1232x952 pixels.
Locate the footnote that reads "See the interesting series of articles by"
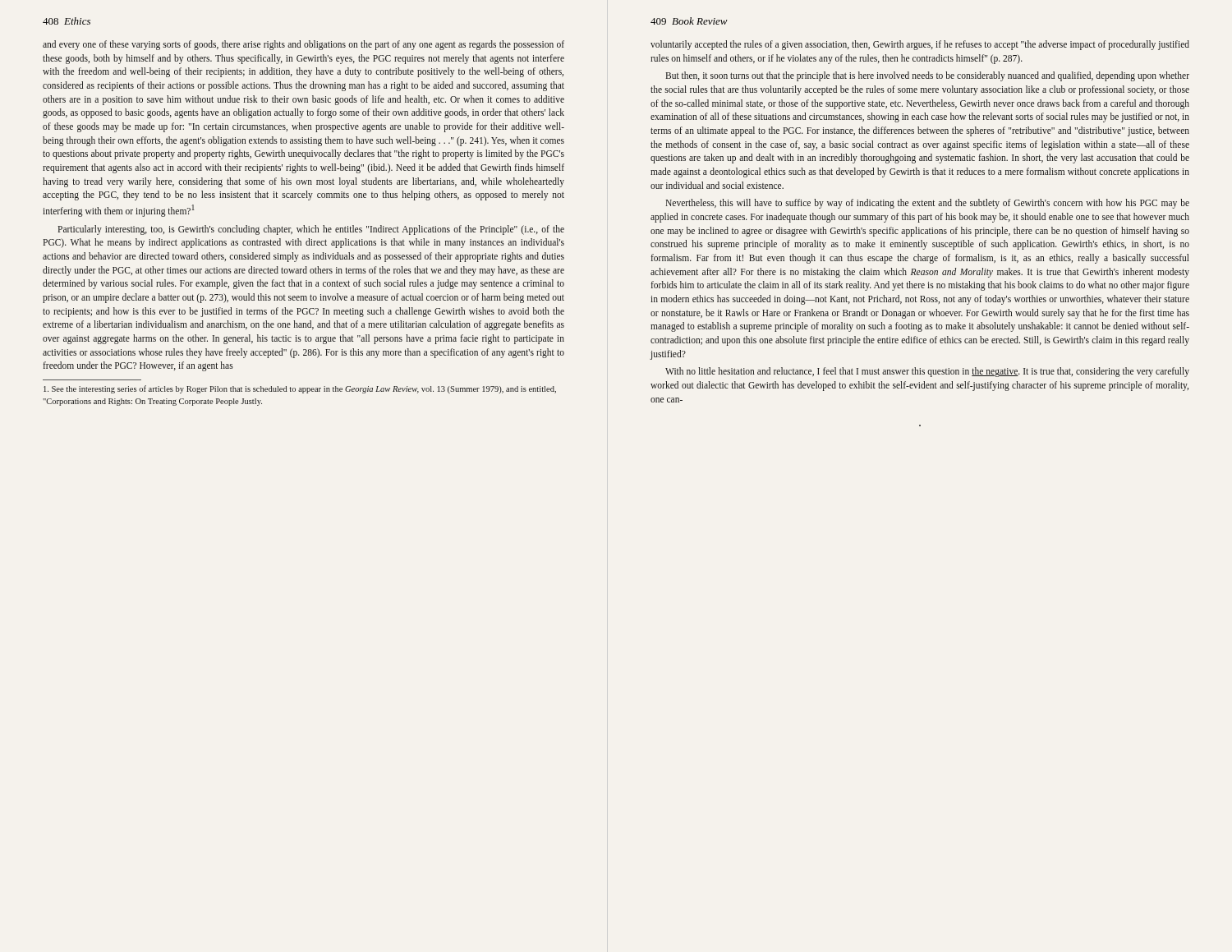tap(304, 396)
